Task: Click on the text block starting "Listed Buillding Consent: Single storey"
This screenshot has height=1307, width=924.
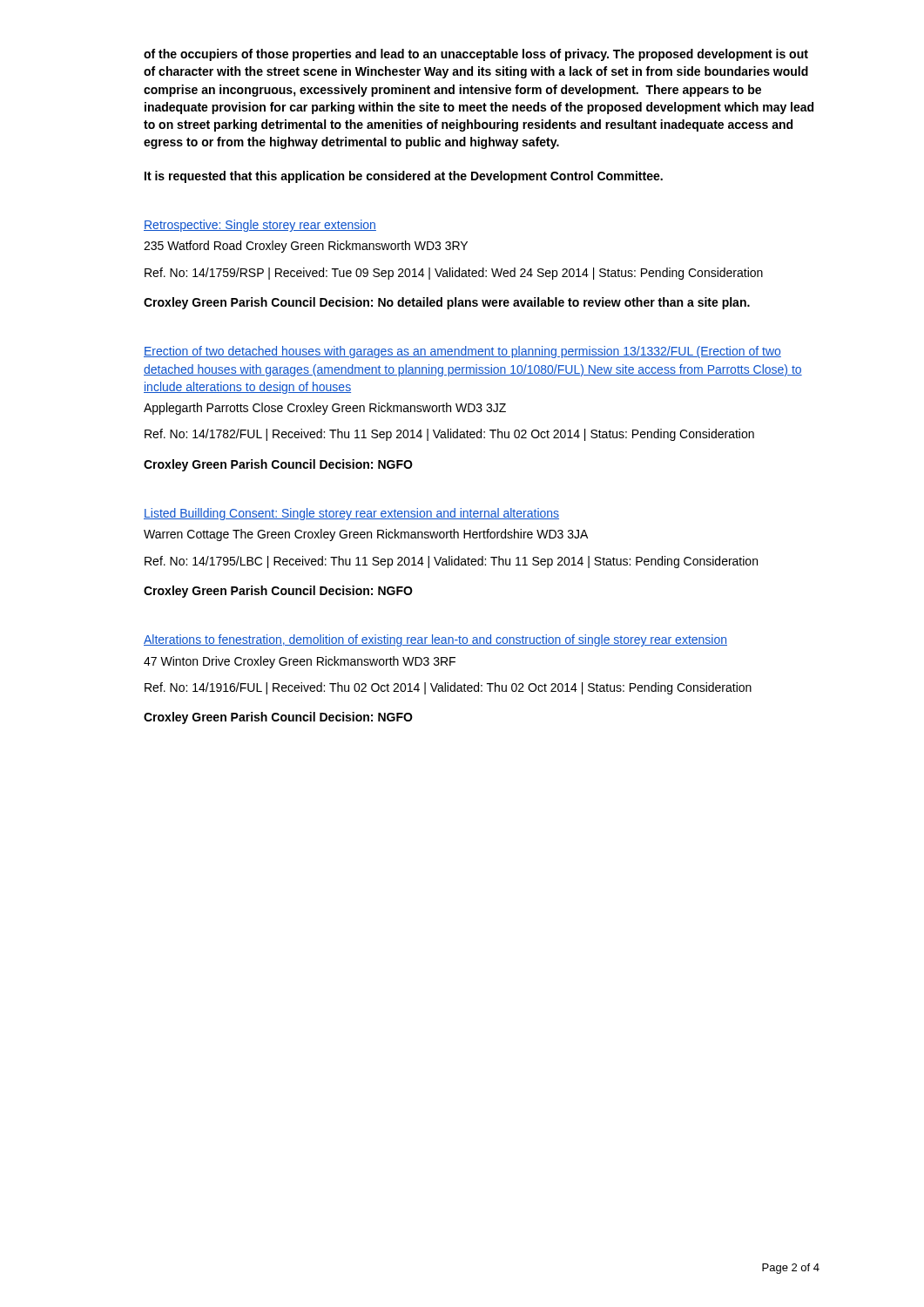Action: click(351, 513)
